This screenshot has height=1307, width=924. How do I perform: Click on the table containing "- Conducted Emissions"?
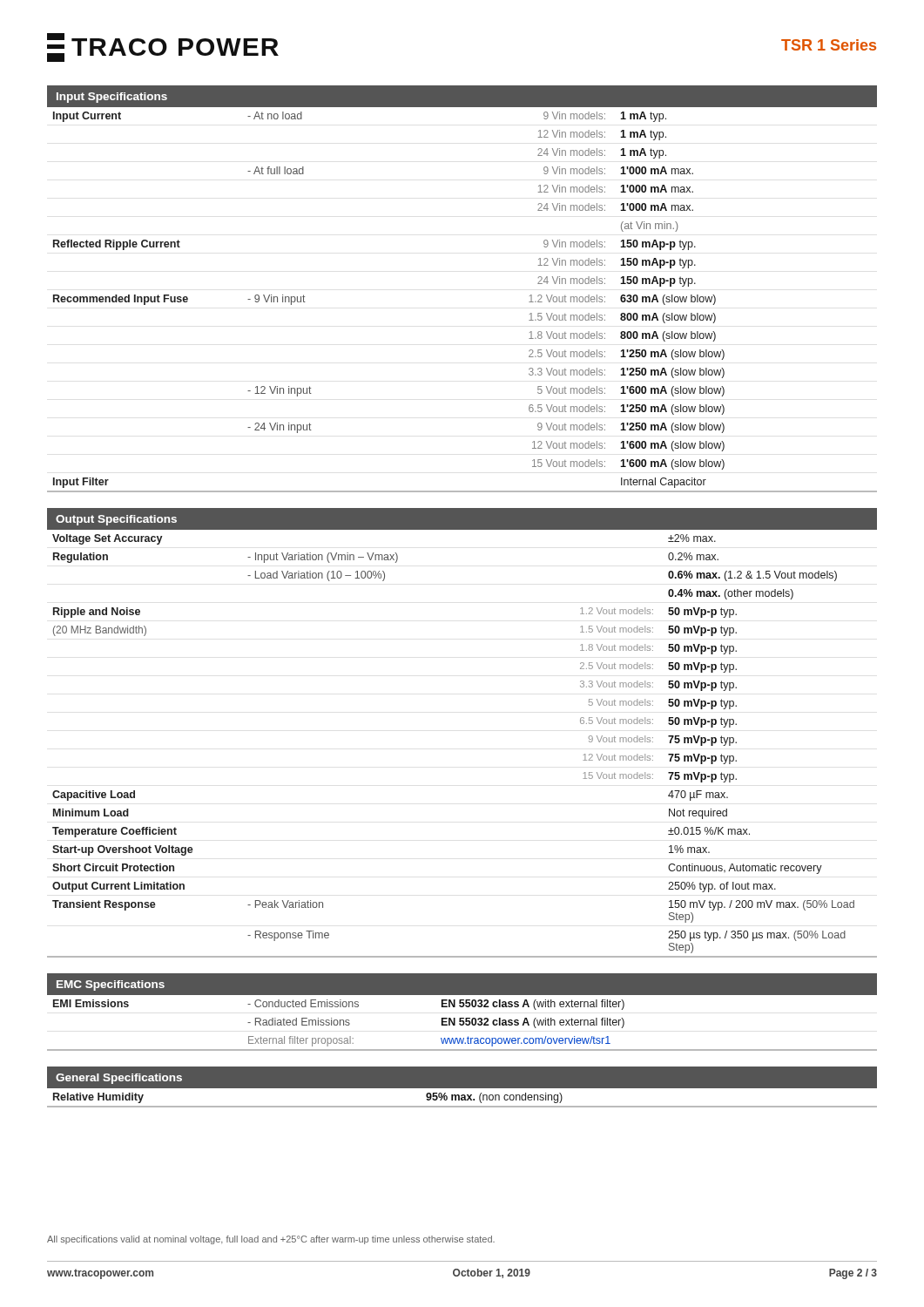pos(462,1023)
